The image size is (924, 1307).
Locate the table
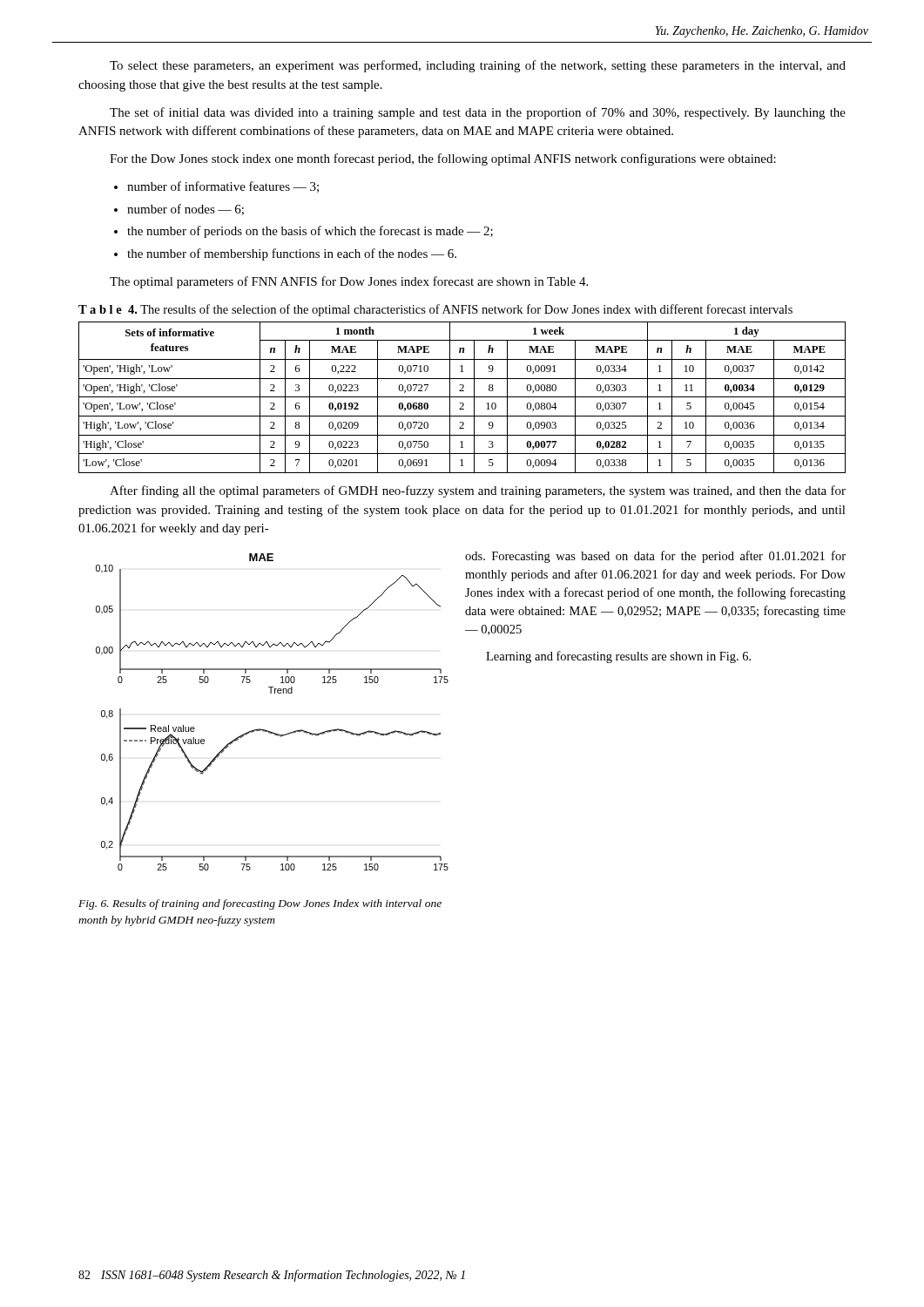(462, 397)
